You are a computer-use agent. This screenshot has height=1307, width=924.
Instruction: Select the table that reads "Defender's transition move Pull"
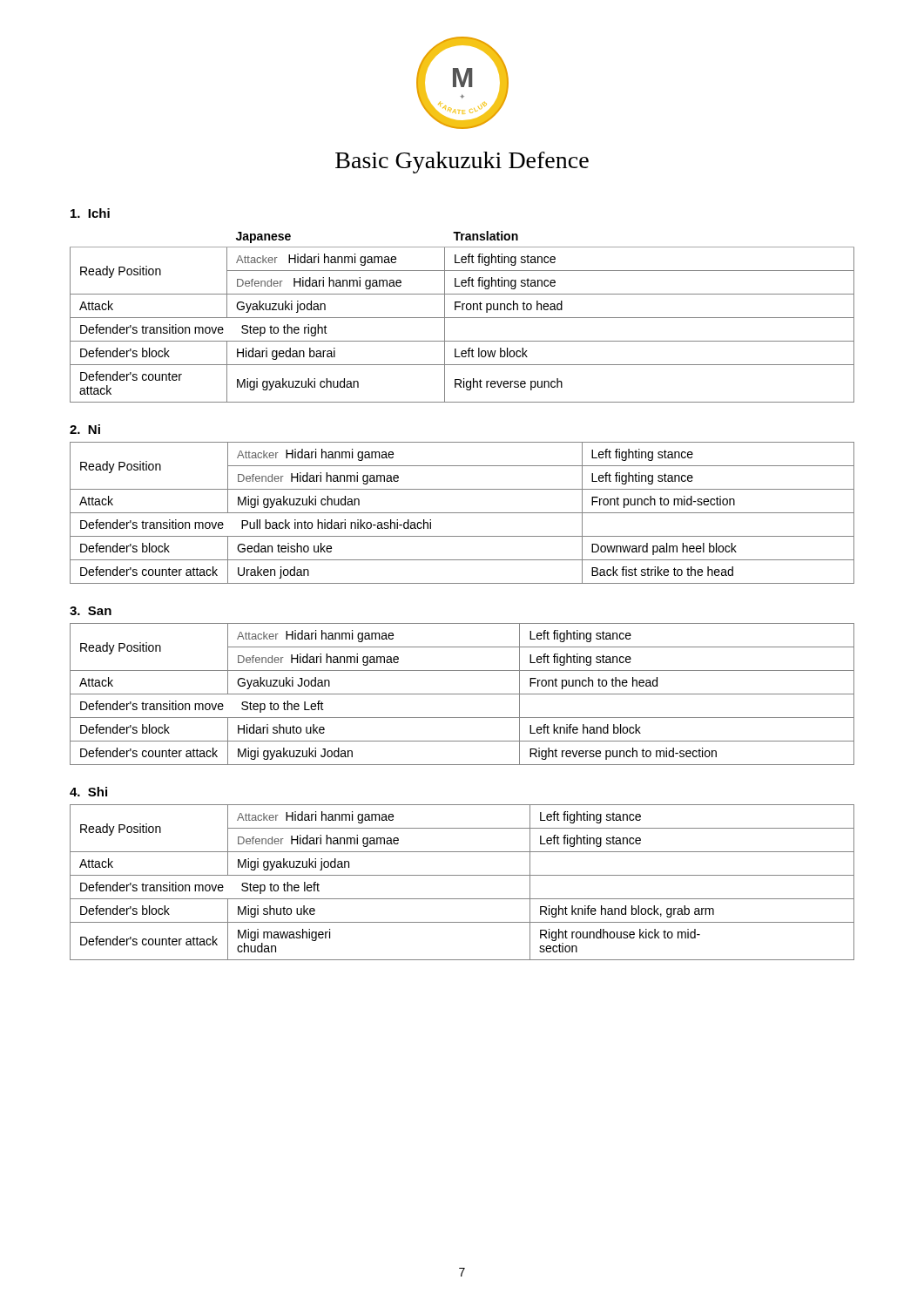462,513
